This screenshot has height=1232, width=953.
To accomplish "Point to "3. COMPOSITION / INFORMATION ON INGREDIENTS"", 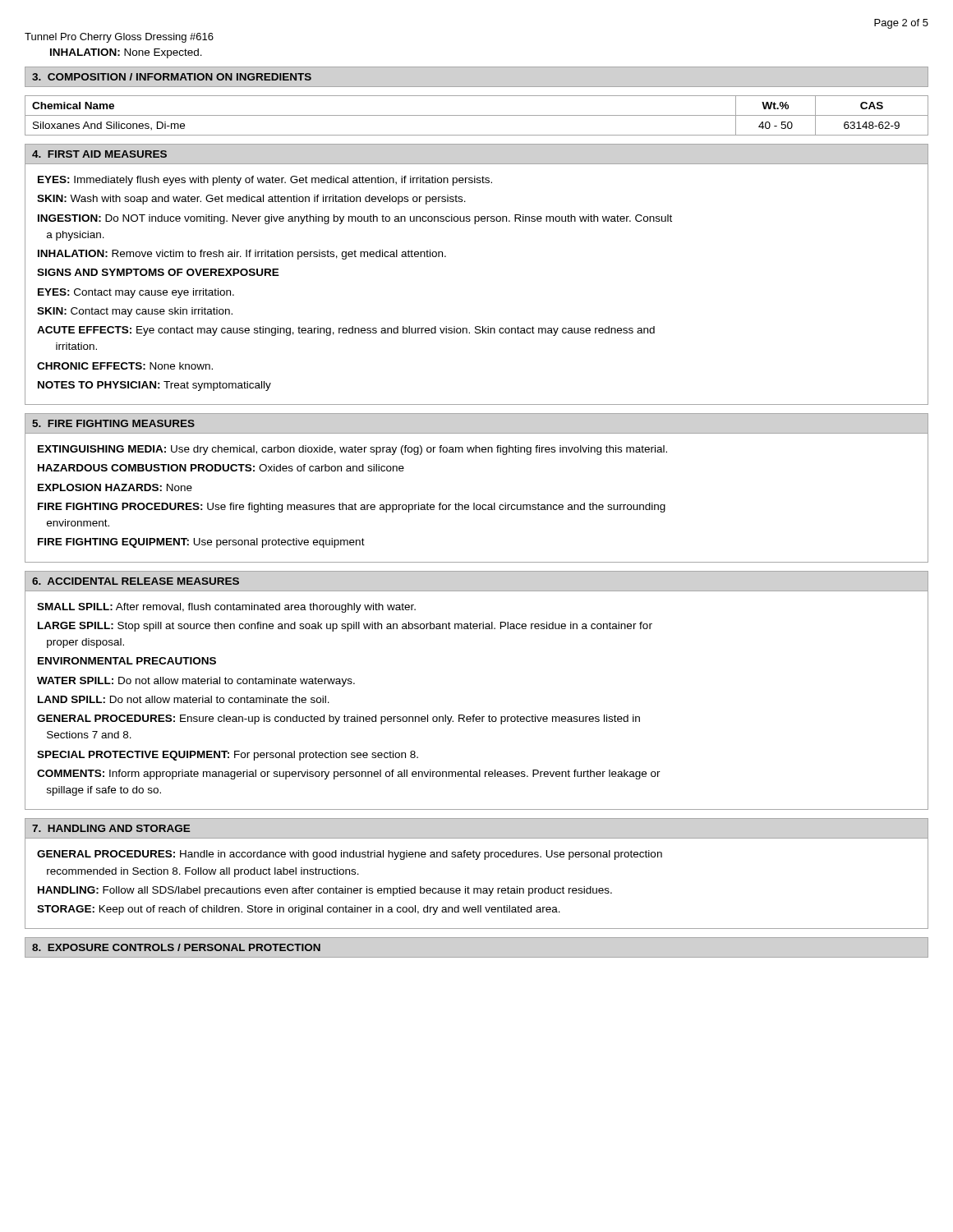I will 172,77.
